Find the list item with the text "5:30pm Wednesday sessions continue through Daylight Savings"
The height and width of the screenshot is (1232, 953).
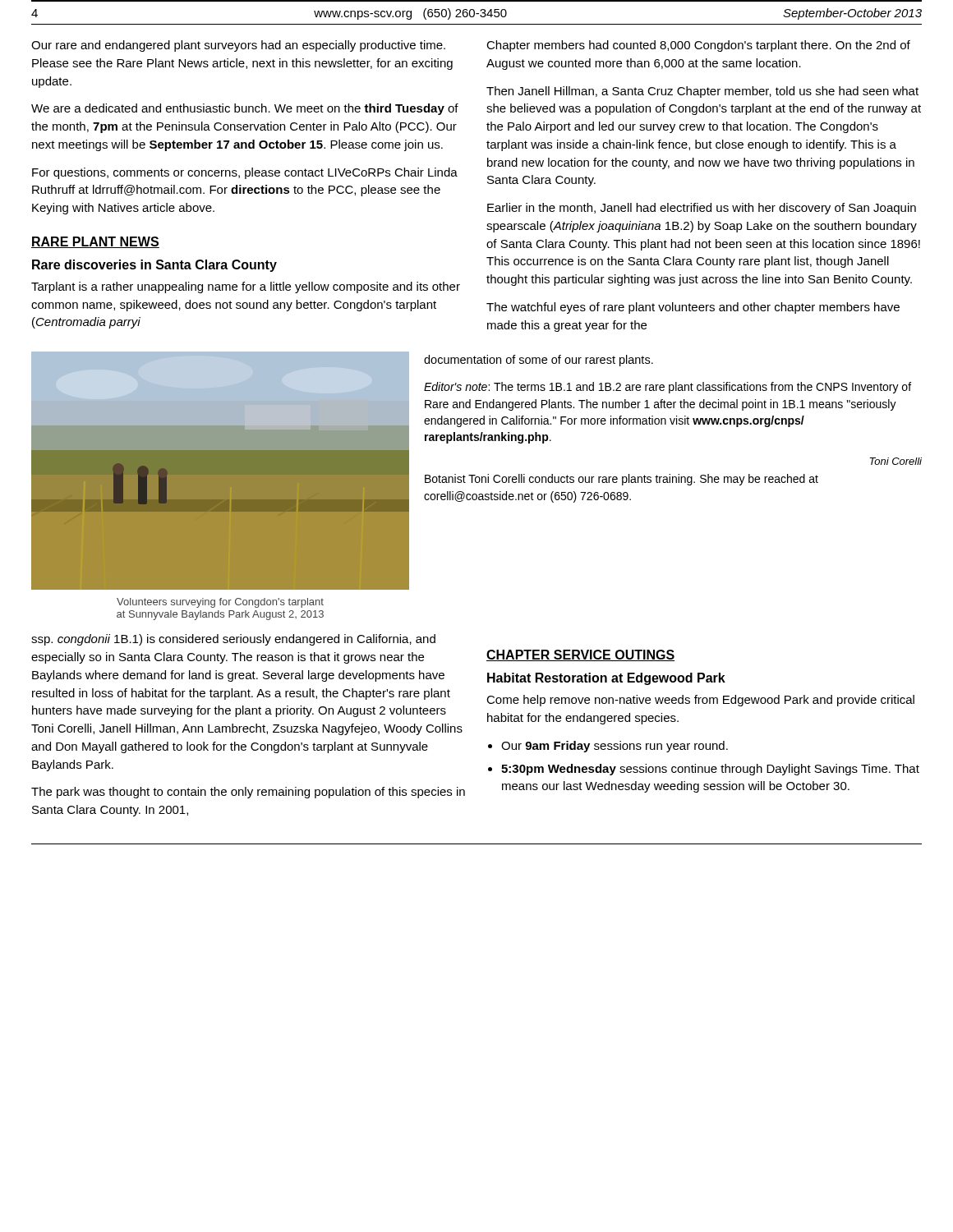click(x=710, y=777)
